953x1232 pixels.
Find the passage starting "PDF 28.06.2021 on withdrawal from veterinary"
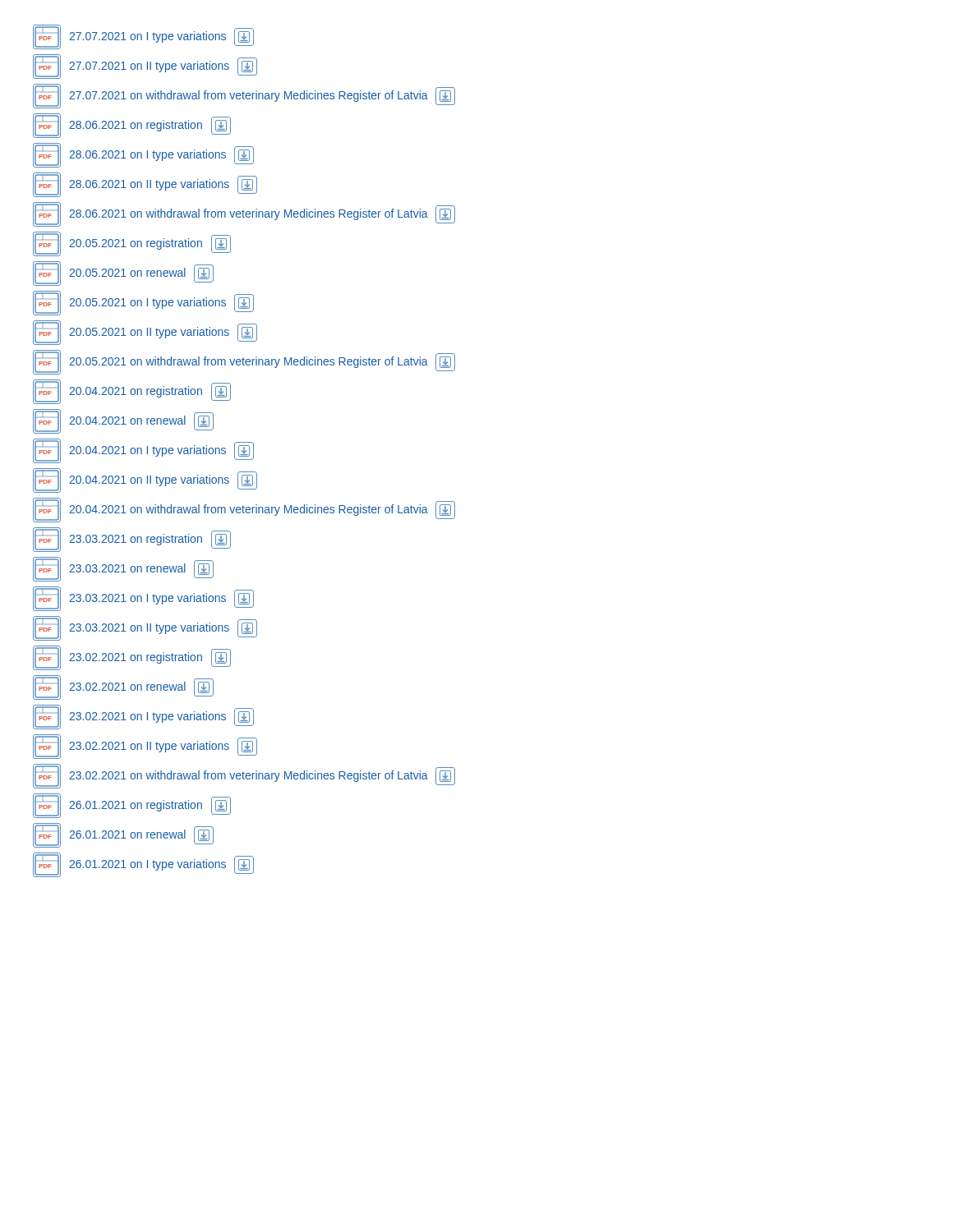244,214
